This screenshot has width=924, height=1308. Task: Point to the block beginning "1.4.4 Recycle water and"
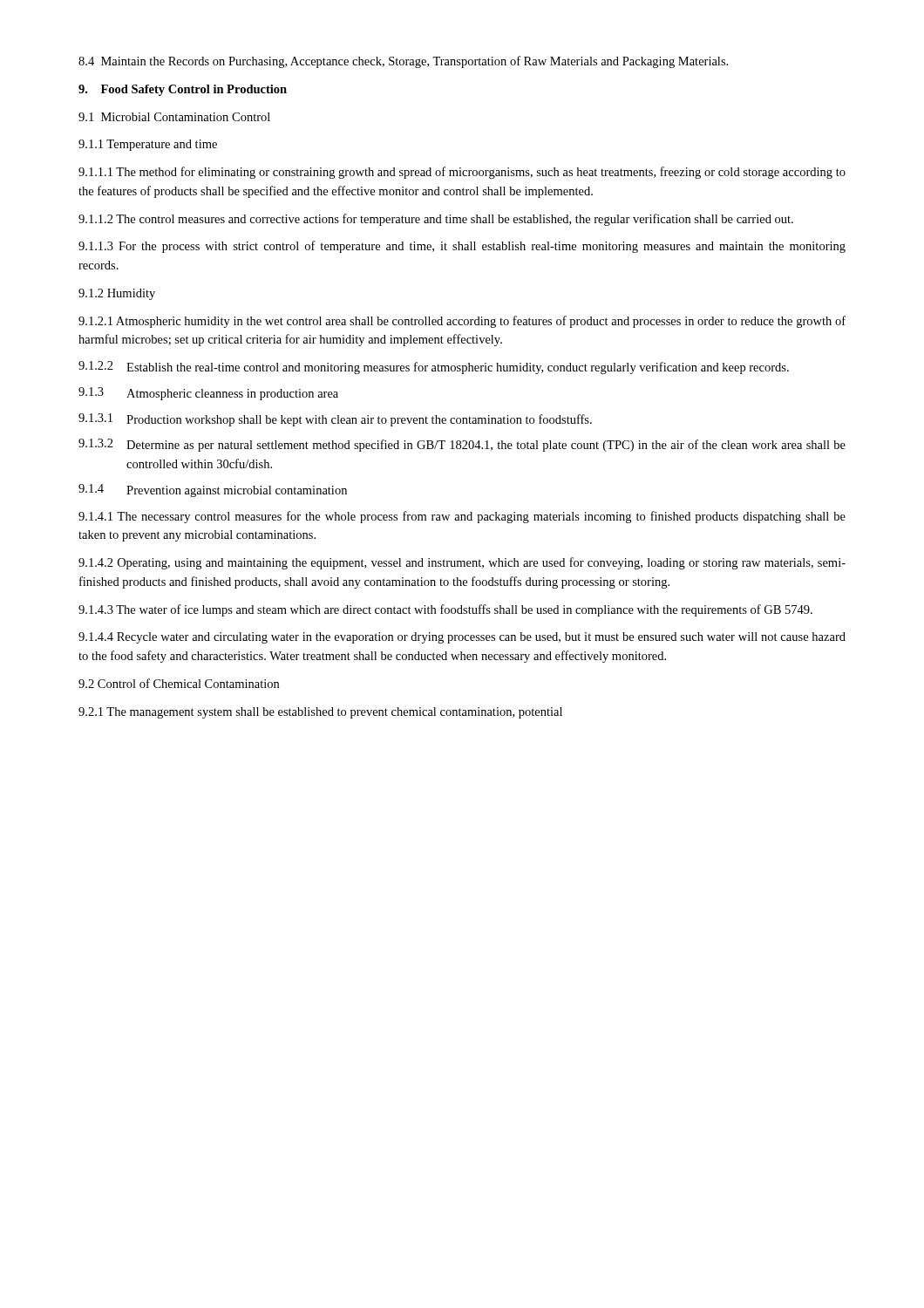point(462,647)
